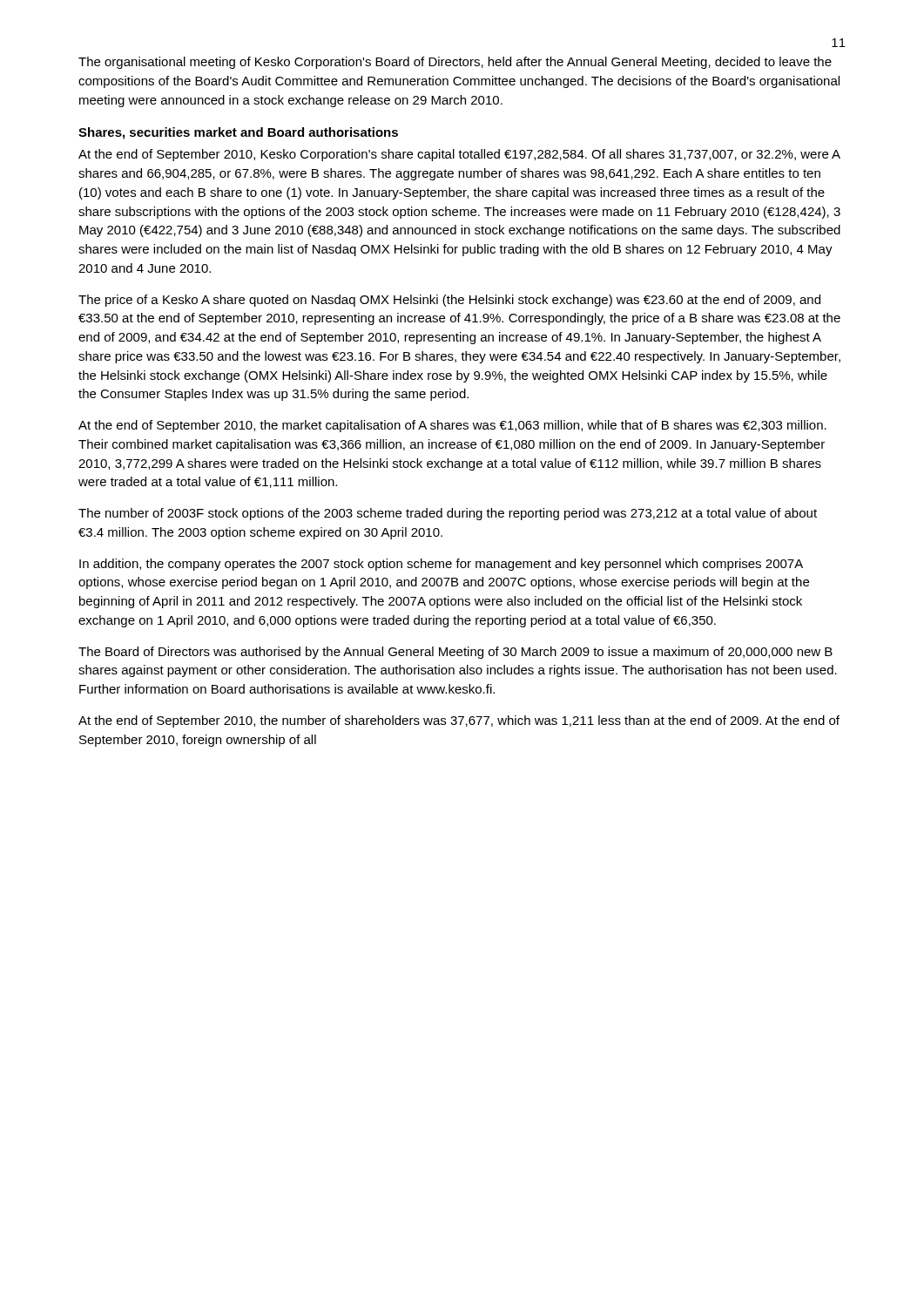Locate the text block that reads "The number of 2003F stock"
The width and height of the screenshot is (924, 1307).
click(x=448, y=522)
